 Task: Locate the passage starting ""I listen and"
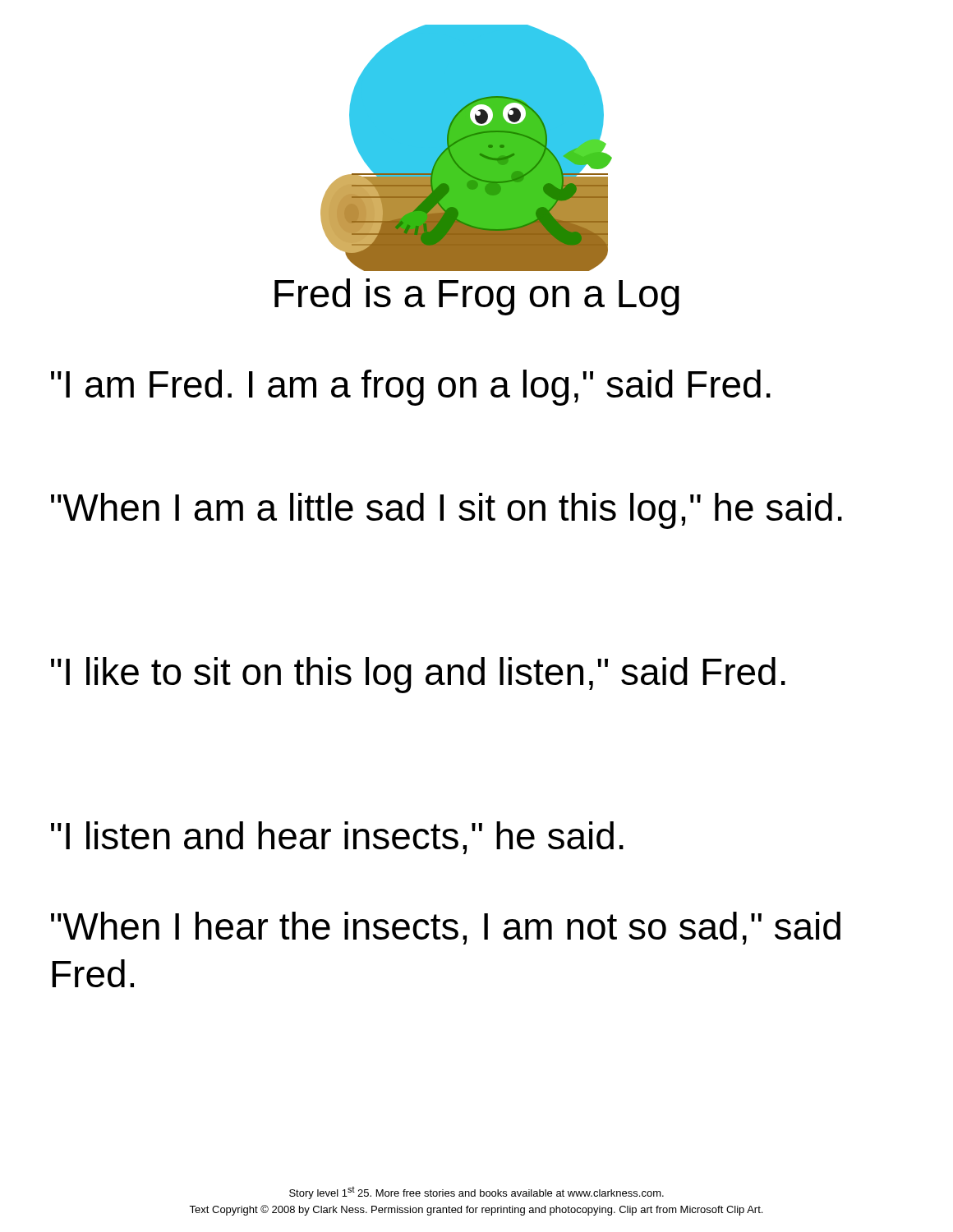pos(338,836)
